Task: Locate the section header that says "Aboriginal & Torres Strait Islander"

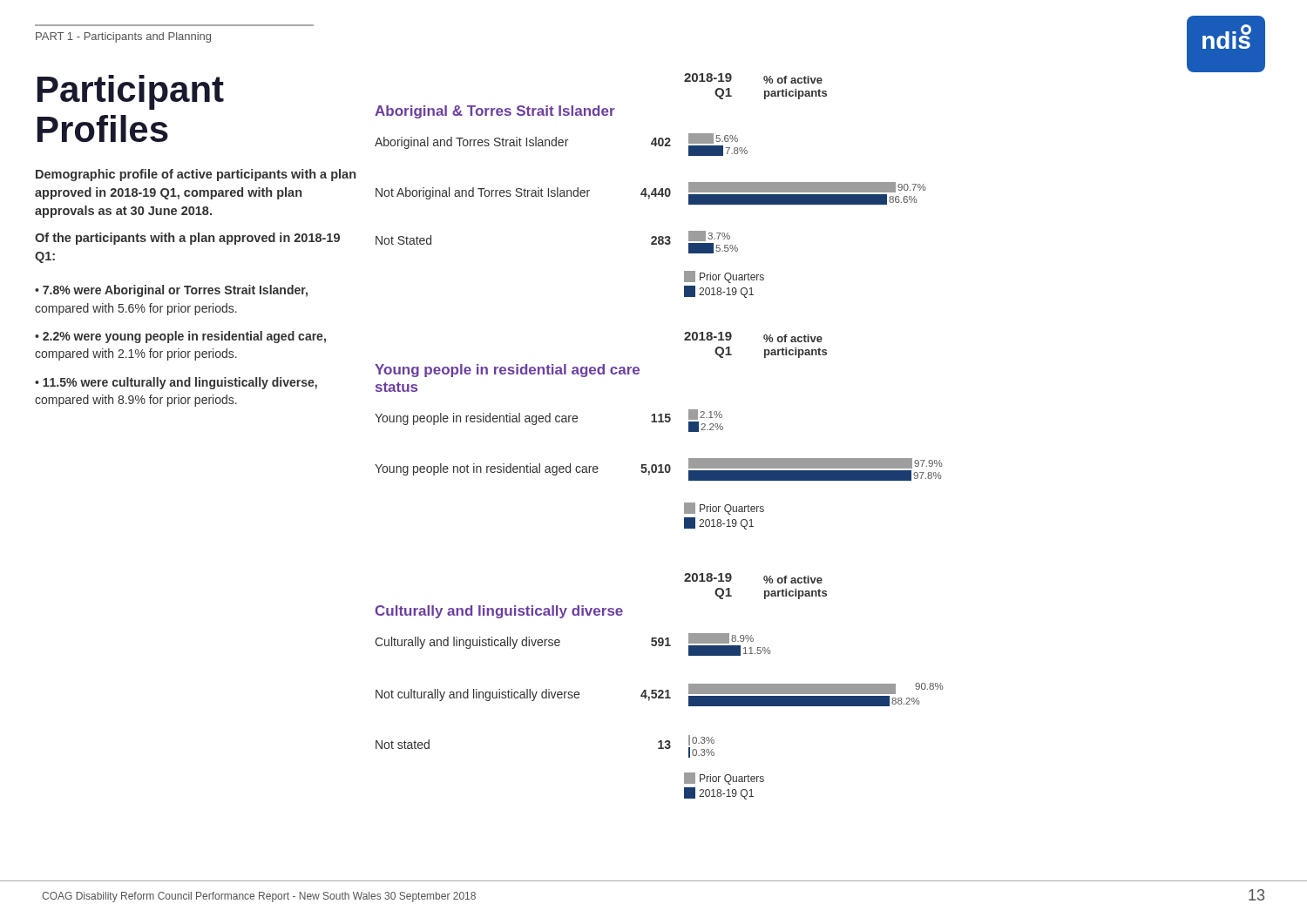Action: pos(495,111)
